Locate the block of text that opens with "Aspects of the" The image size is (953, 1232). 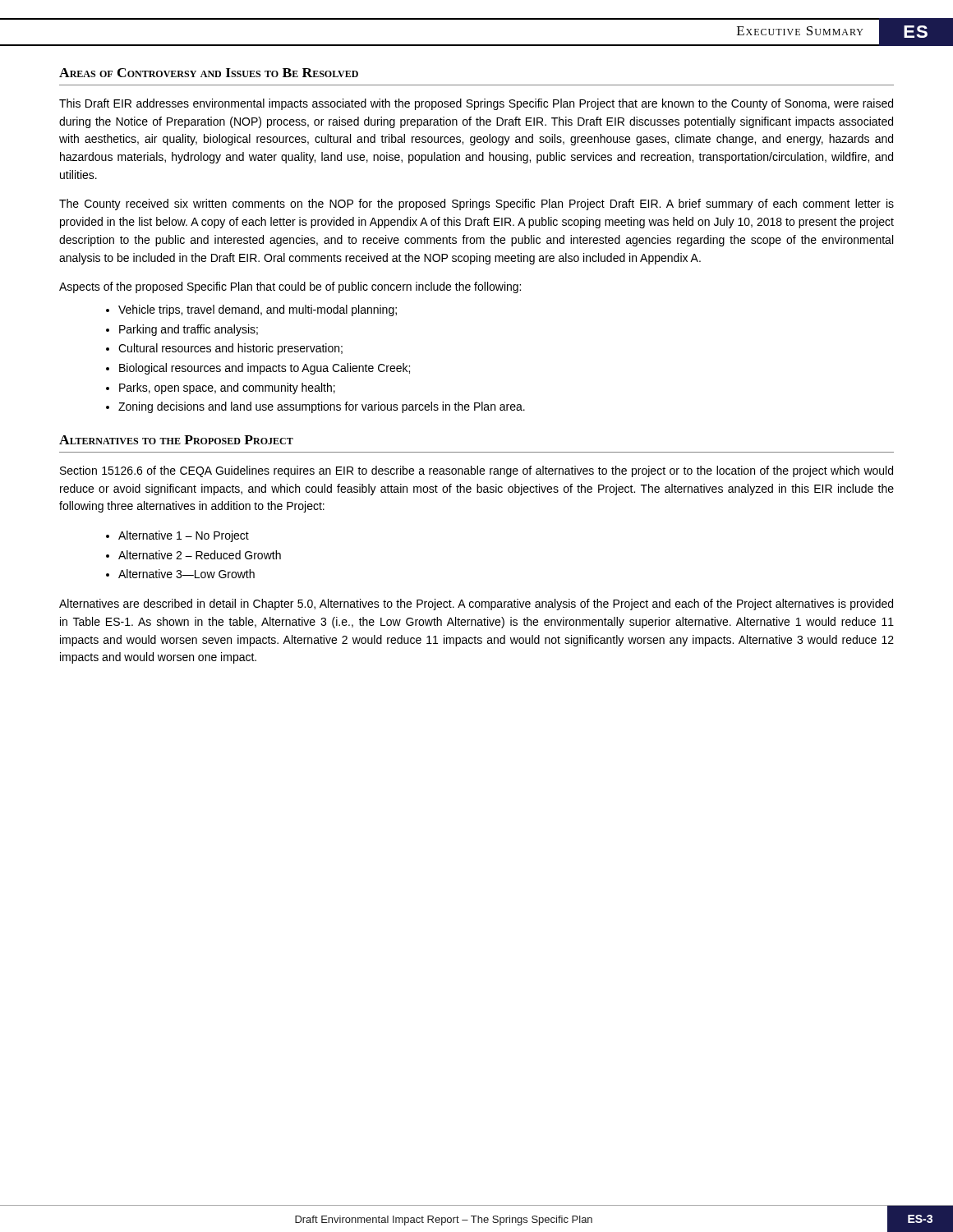291,287
